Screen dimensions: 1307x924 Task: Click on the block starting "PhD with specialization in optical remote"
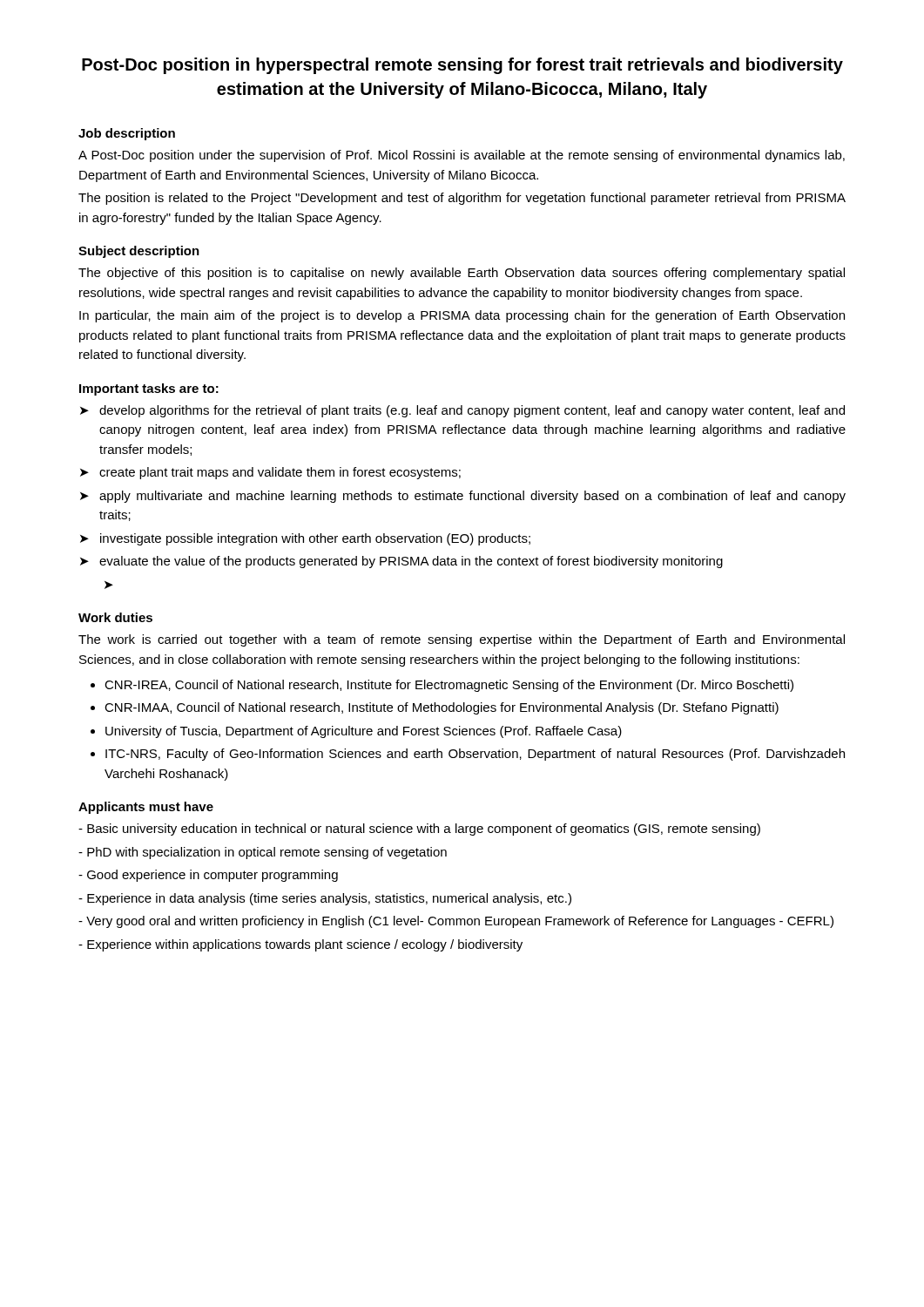click(263, 852)
